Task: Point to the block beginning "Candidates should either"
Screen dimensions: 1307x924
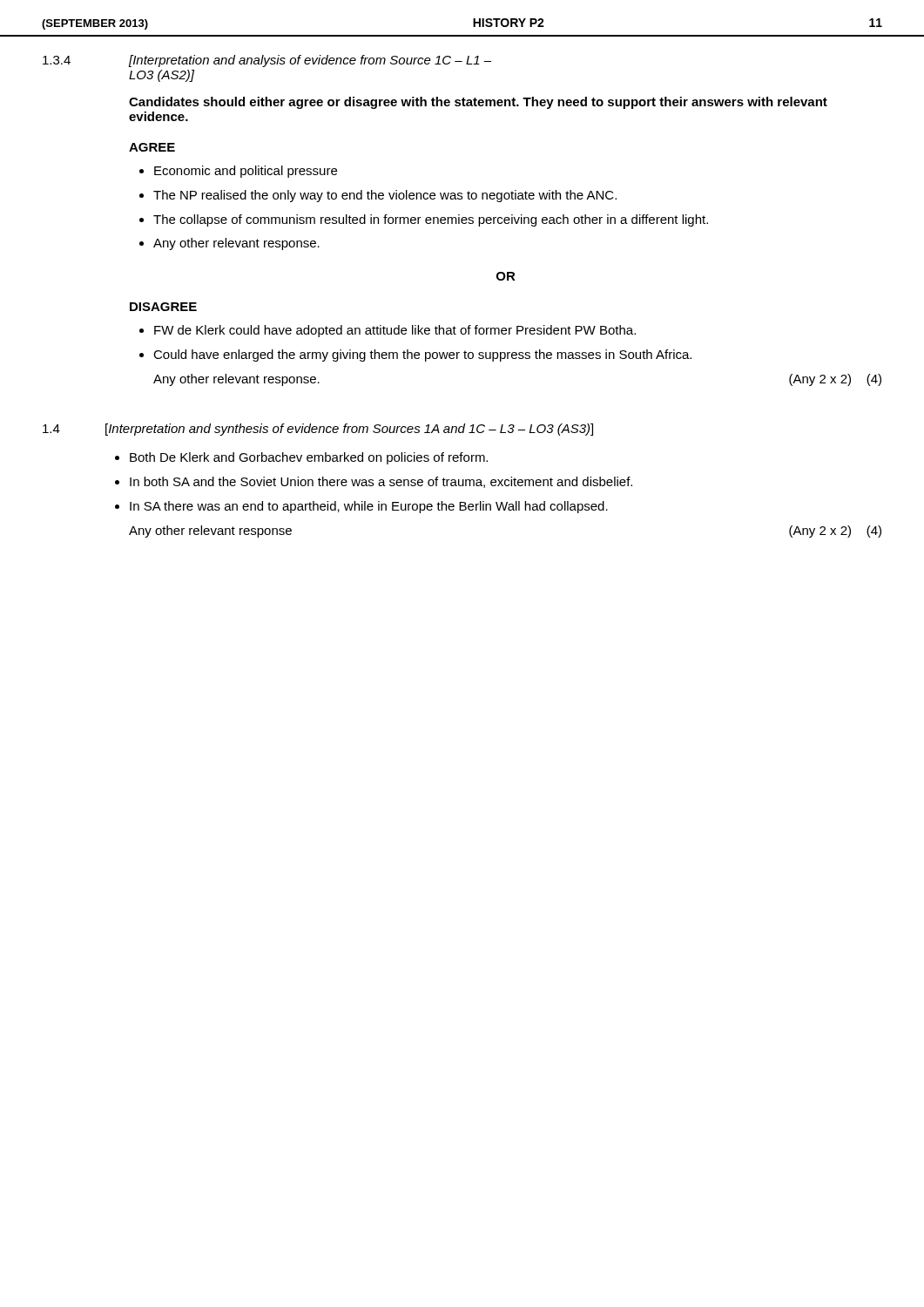Action: pyautogui.click(x=478, y=109)
